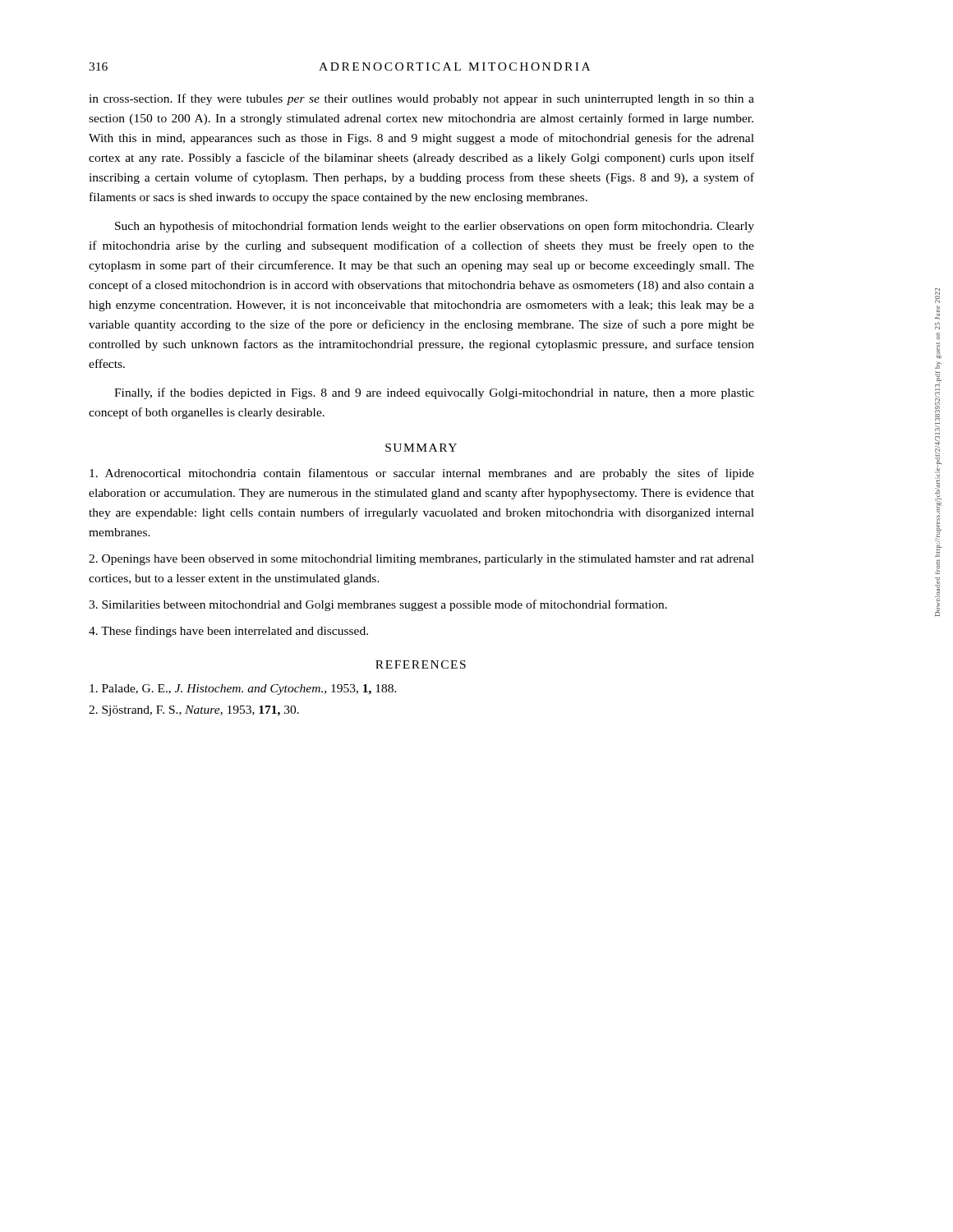Select the text block with the text "in cross-section. If they were tubules per"
The width and height of the screenshot is (953, 1232).
point(421,148)
